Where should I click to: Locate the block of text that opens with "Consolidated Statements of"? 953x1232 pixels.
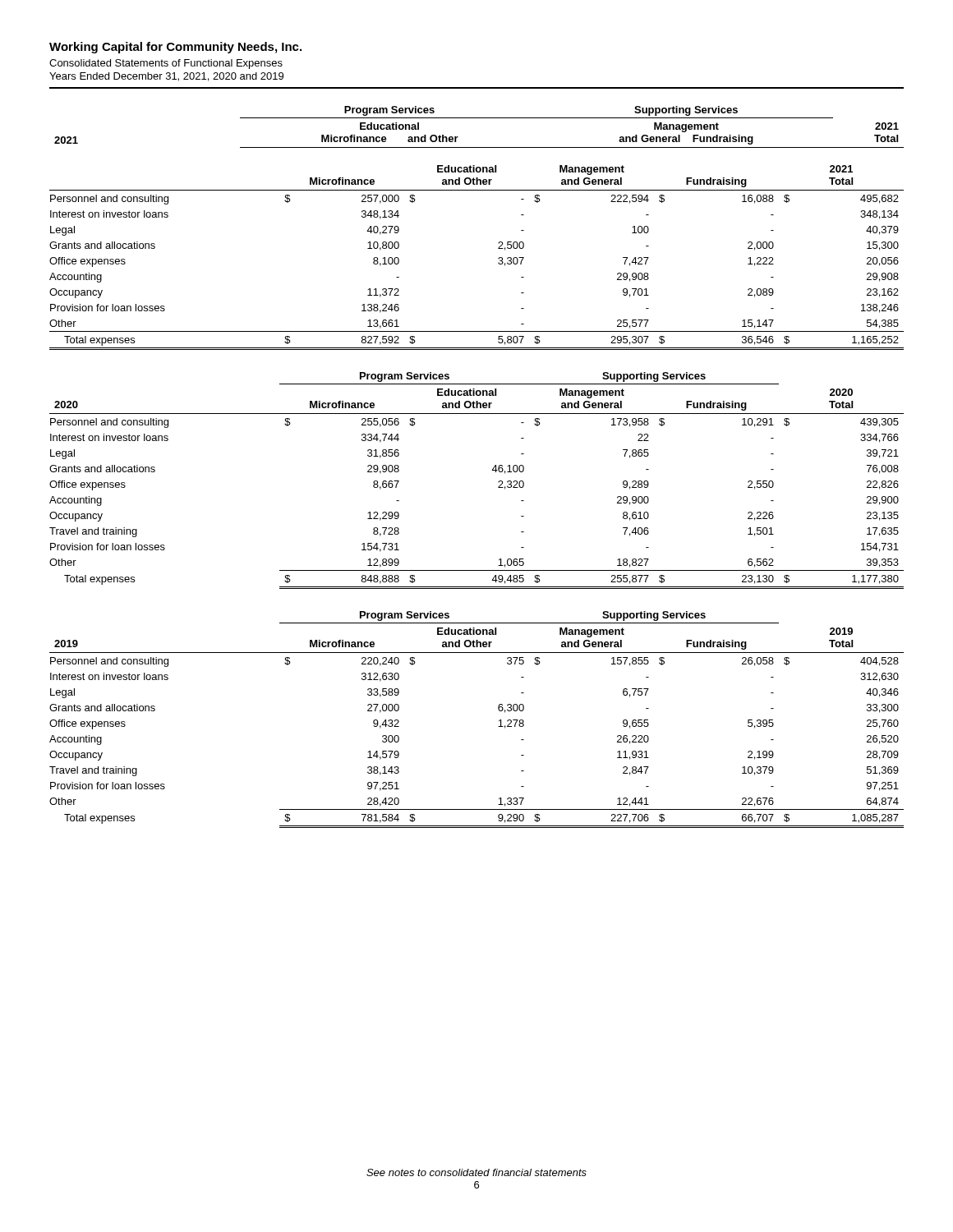(166, 63)
